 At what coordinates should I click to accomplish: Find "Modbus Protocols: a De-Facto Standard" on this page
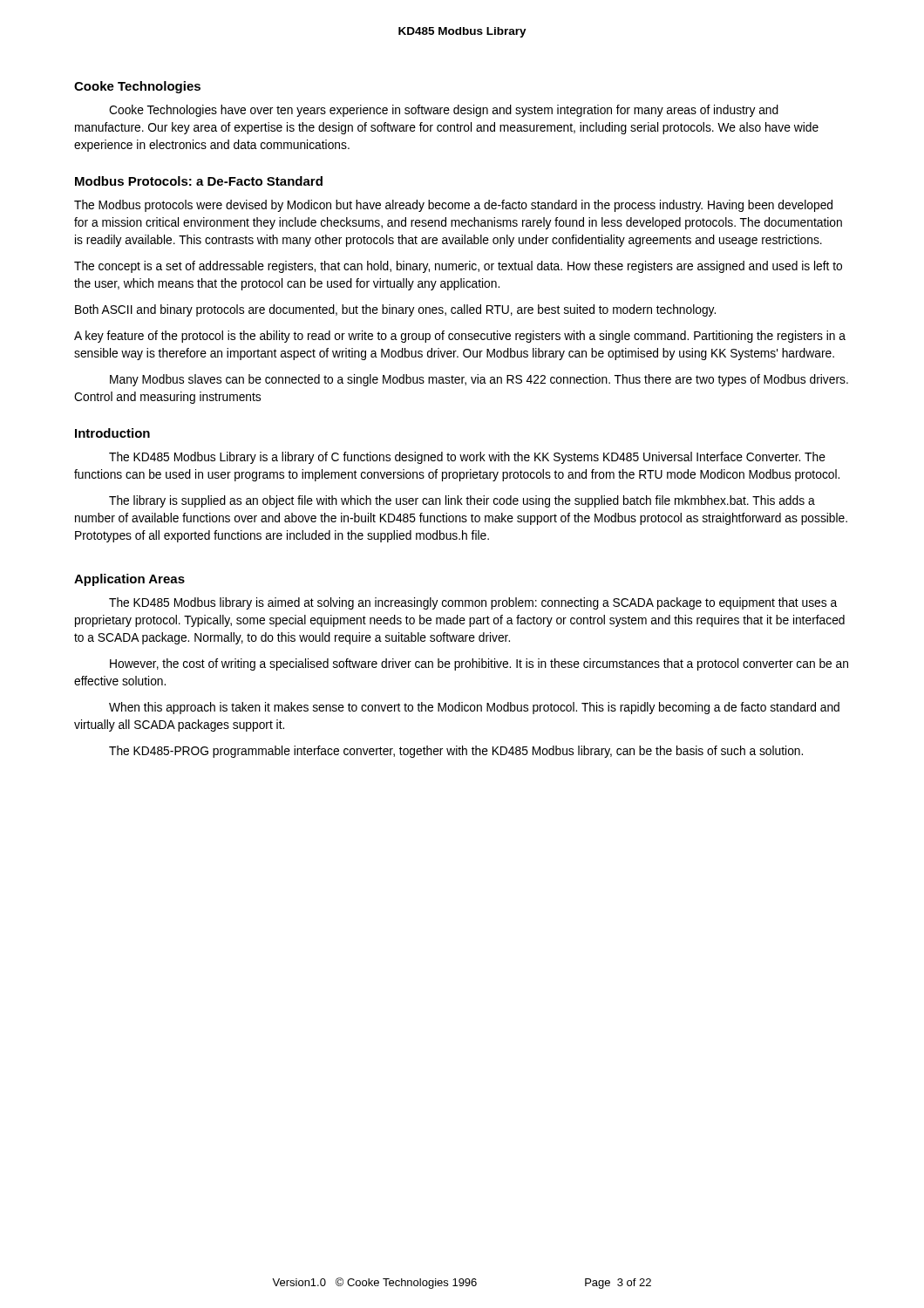pos(199,181)
